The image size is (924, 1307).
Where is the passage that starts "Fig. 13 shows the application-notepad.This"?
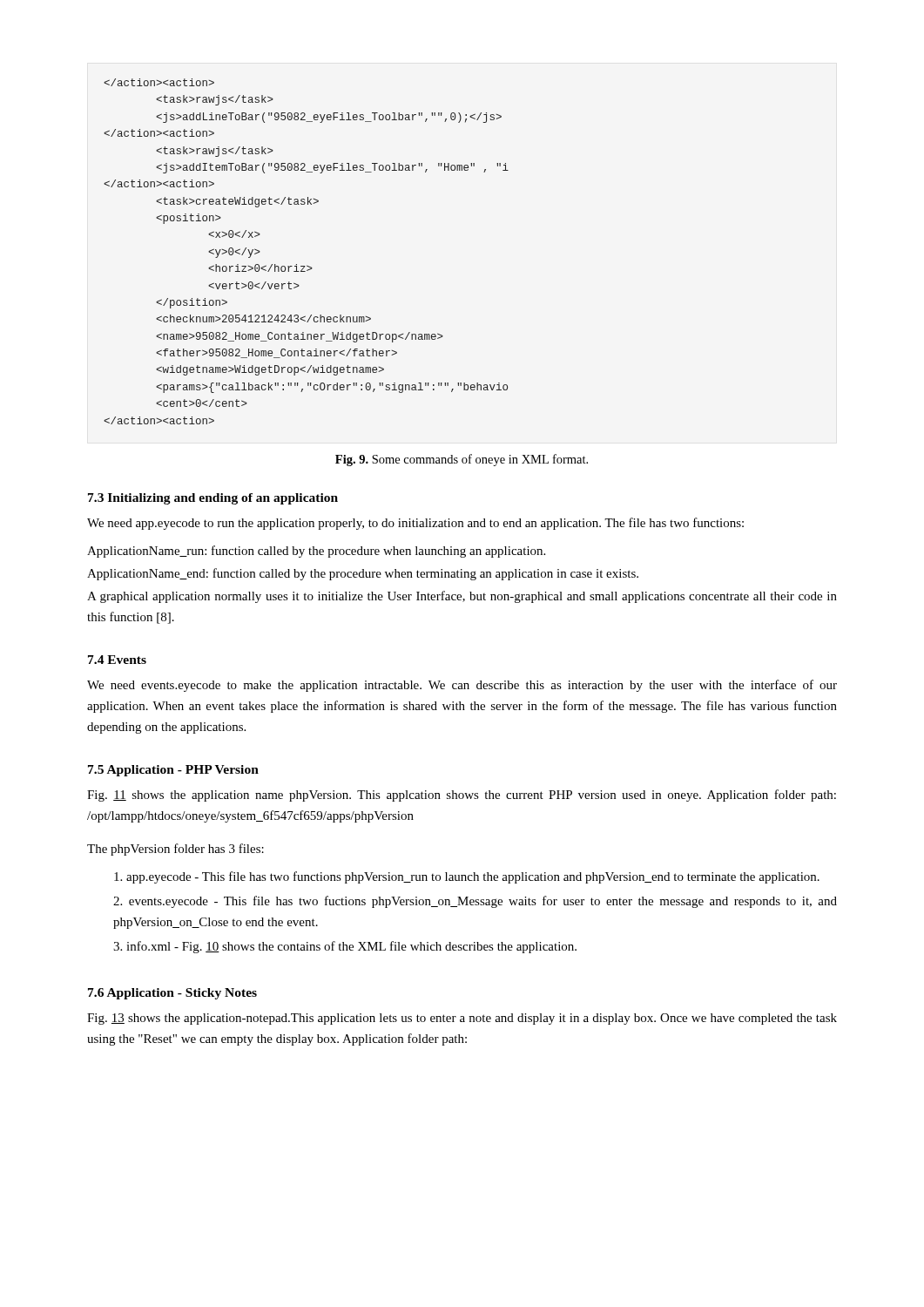point(462,1028)
